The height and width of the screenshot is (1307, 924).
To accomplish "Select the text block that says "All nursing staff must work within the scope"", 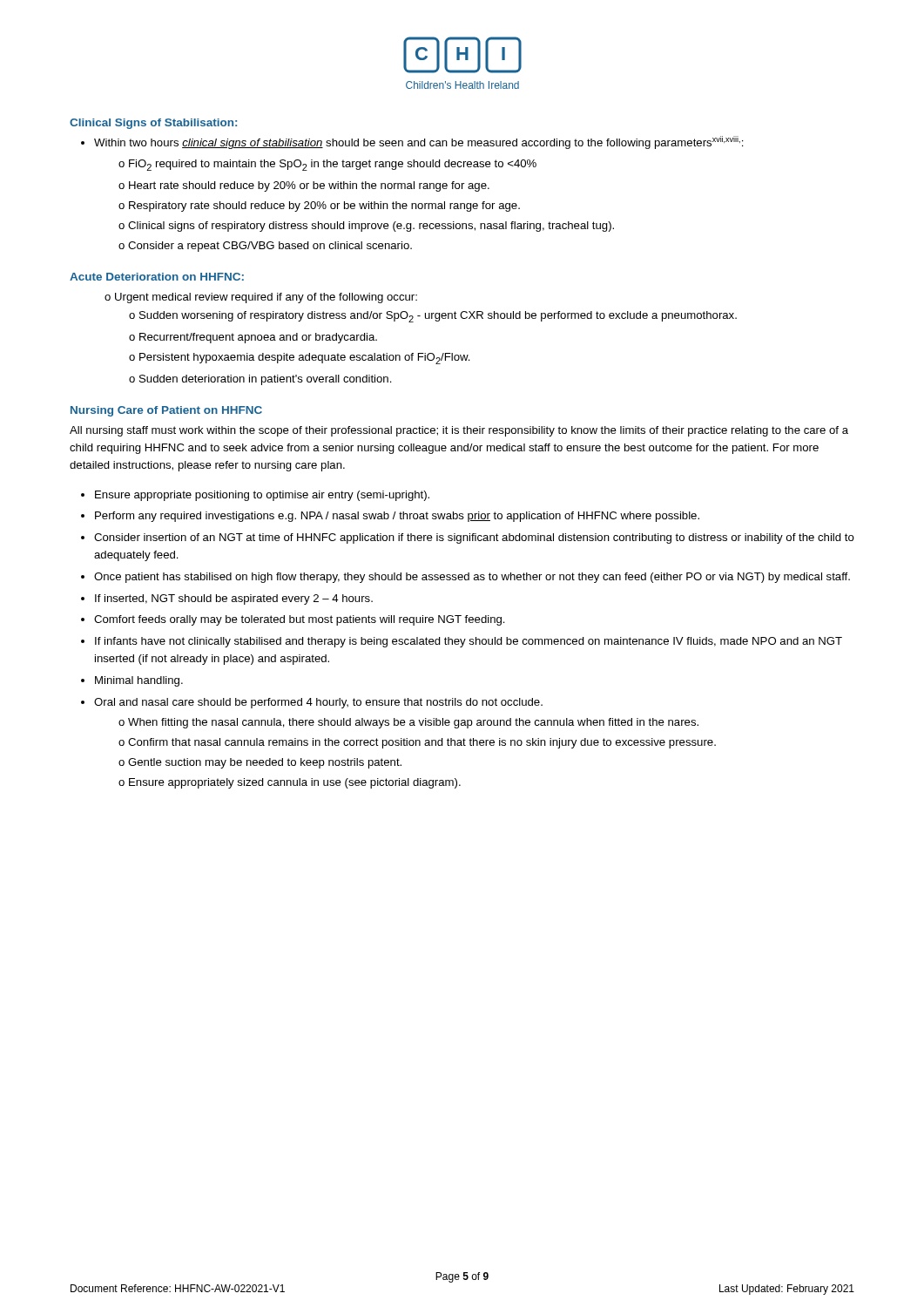I will [x=459, y=447].
